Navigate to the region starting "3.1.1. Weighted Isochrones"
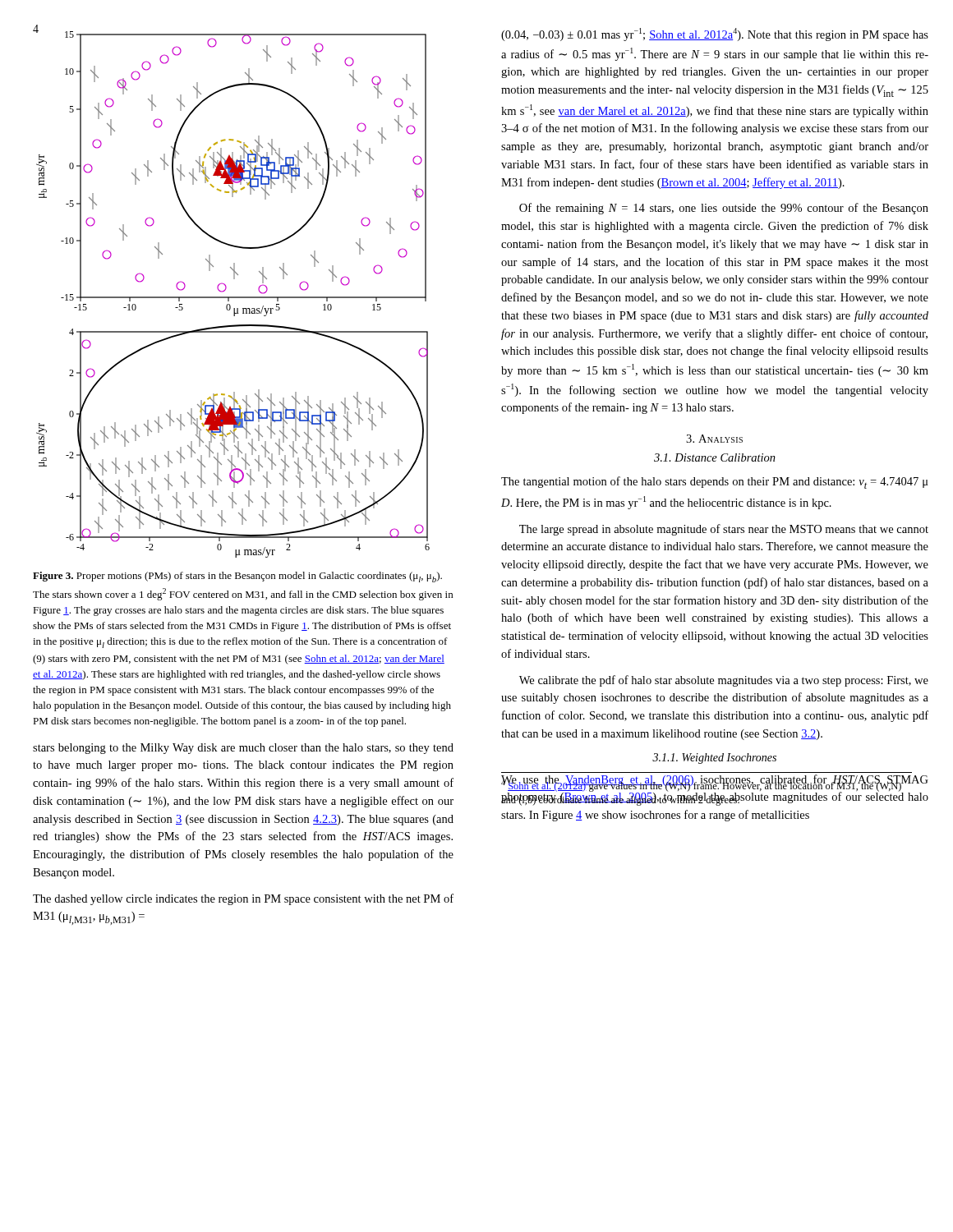 point(715,757)
